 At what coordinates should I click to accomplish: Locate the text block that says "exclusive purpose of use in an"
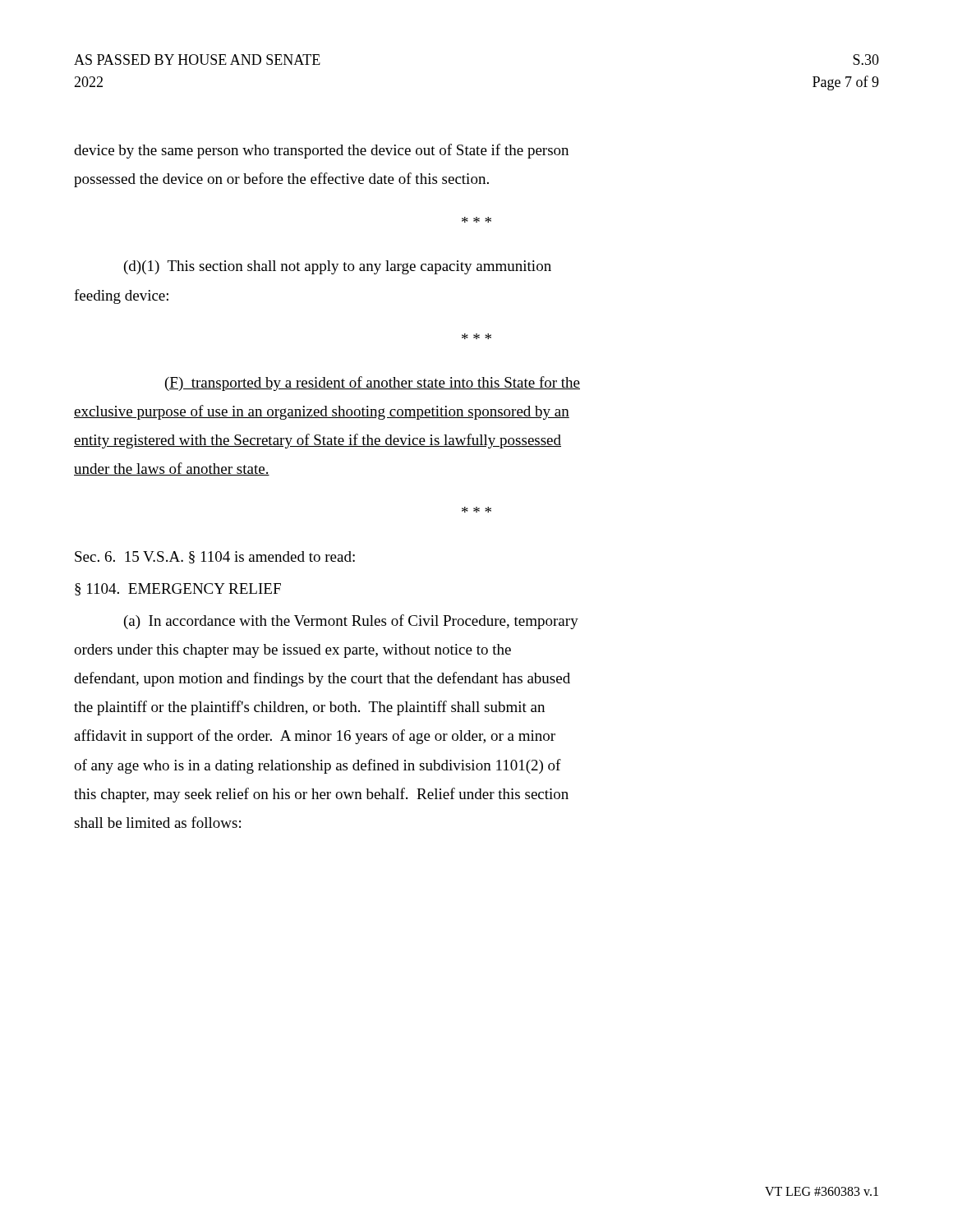click(x=322, y=411)
